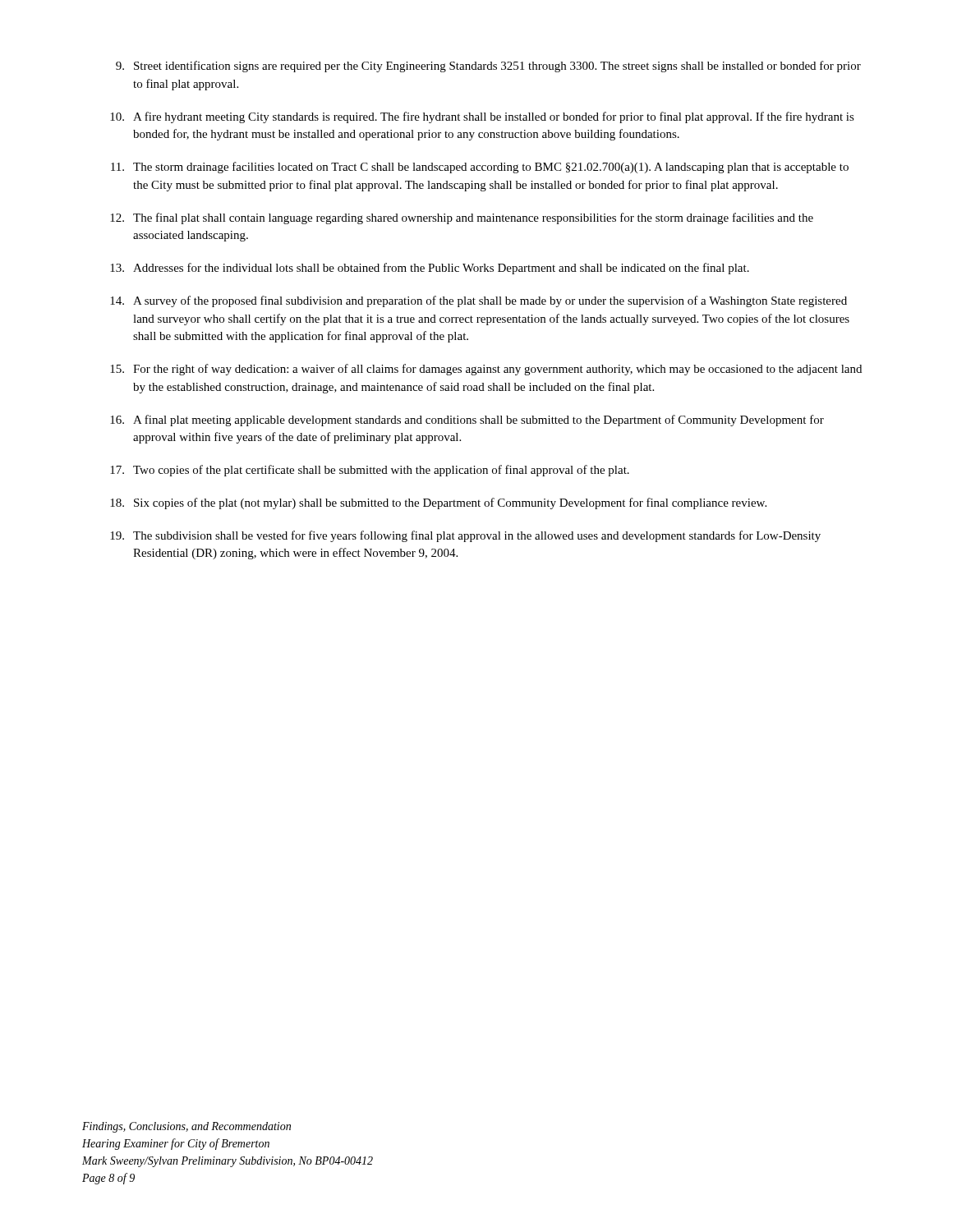Click on the region starting "19. The subdivision shall be vested for"
This screenshot has width=957, height=1232.
pyautogui.click(x=474, y=545)
